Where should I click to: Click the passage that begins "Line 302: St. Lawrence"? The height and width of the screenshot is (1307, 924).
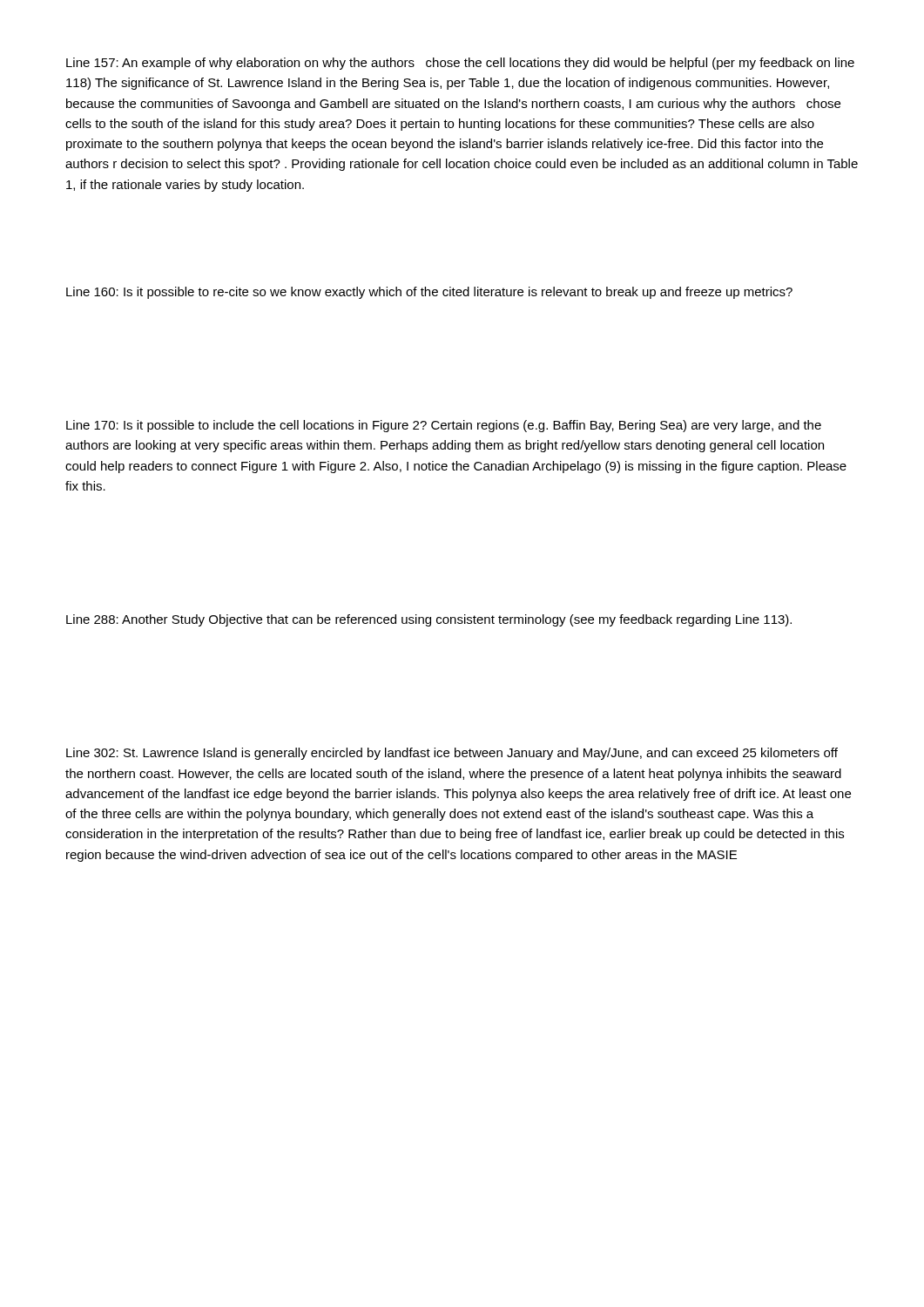click(458, 803)
